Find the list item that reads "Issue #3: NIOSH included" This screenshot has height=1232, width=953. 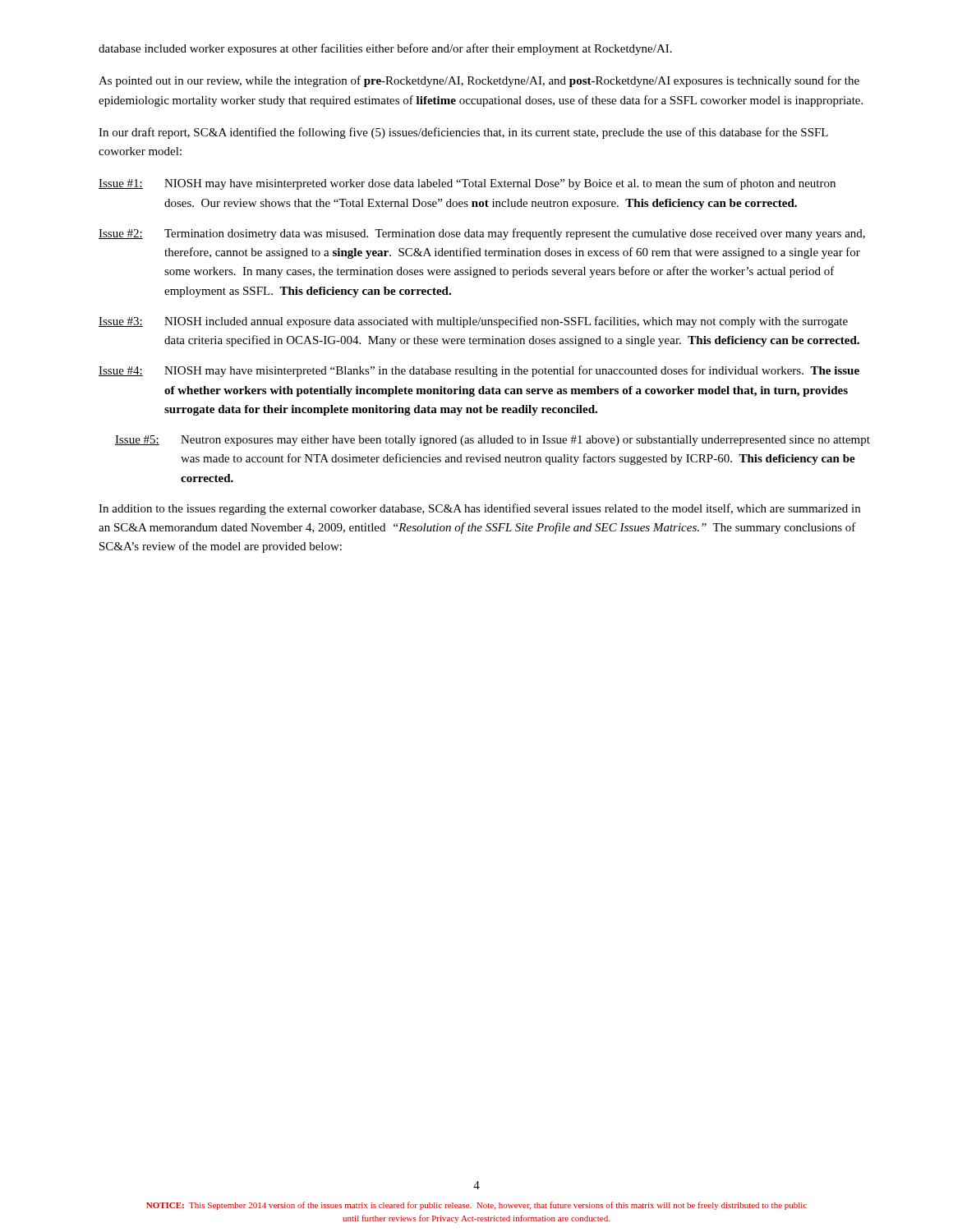tap(485, 331)
